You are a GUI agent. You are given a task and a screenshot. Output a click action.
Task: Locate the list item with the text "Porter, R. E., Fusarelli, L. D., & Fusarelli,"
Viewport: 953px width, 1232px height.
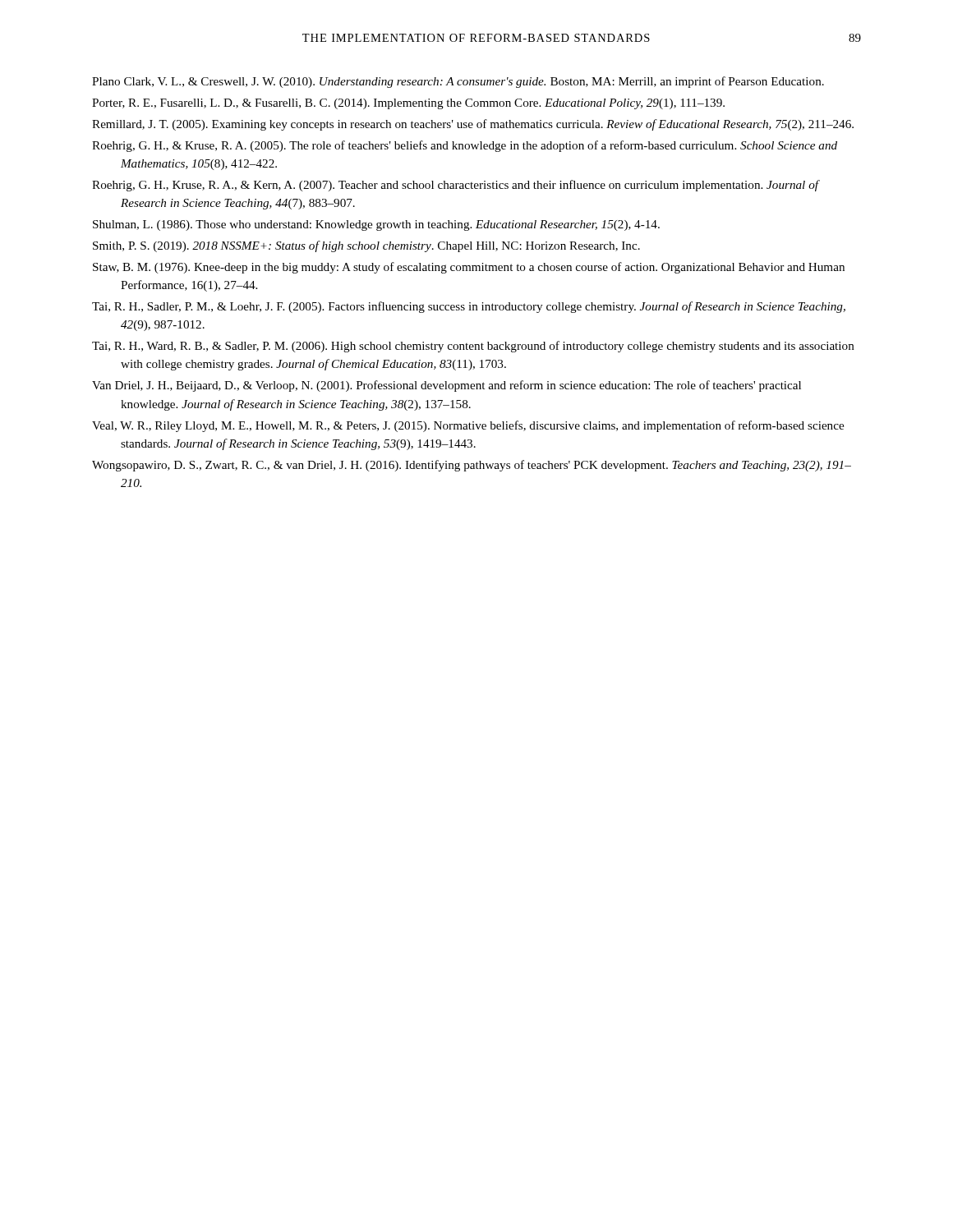(x=409, y=102)
